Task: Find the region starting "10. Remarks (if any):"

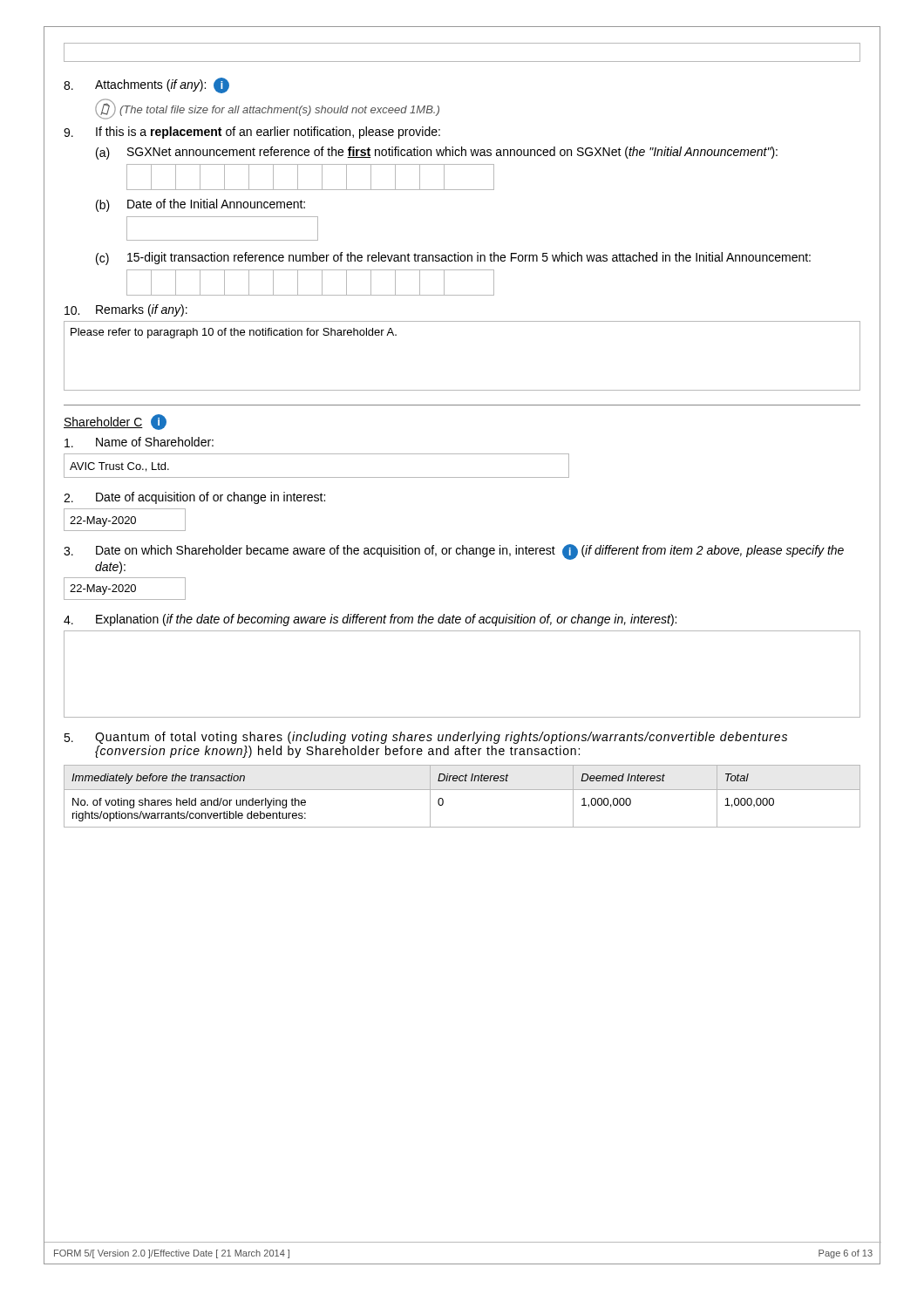Action: click(x=462, y=310)
